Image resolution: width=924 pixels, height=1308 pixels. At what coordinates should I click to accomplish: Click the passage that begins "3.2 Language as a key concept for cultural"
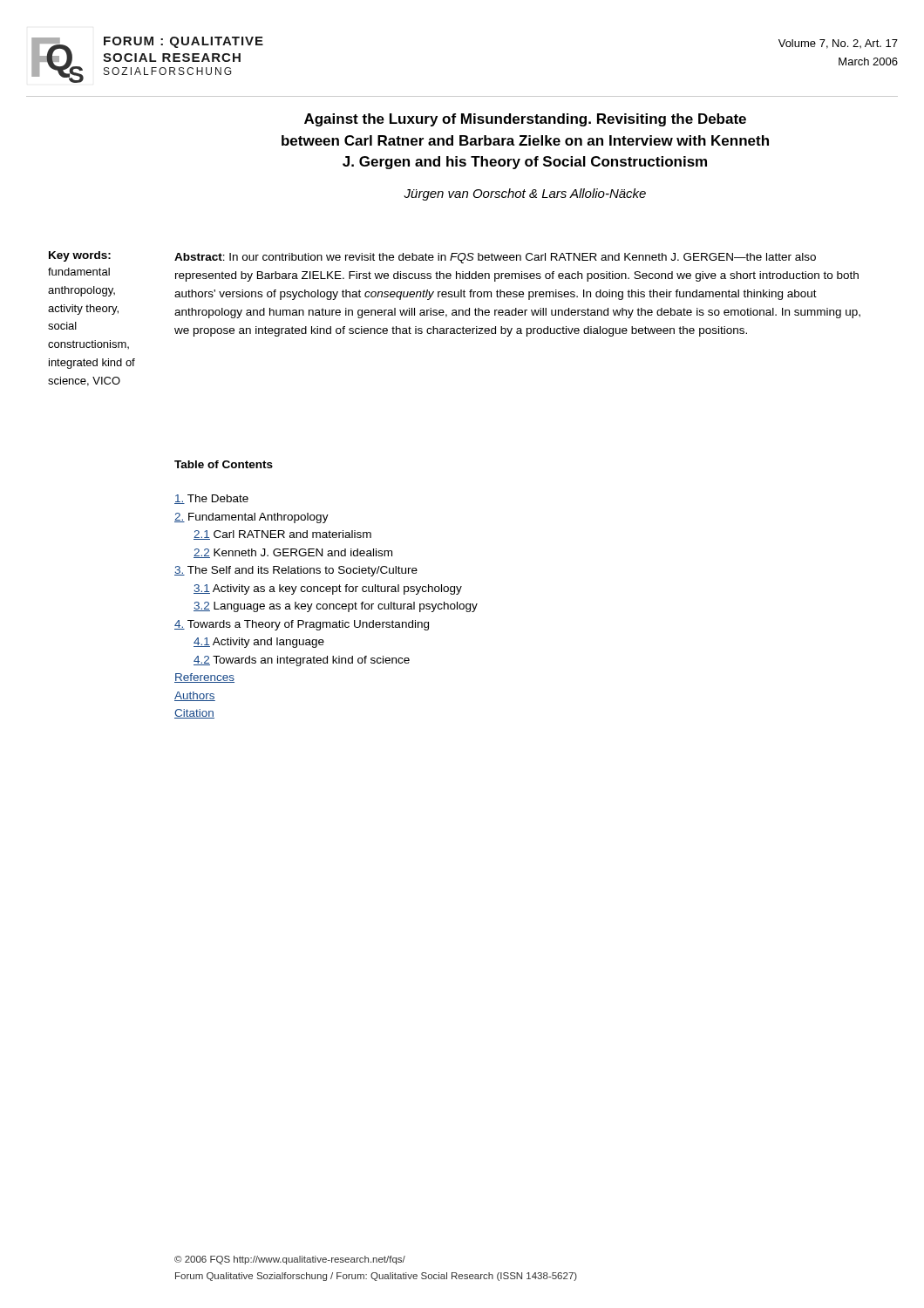point(335,606)
